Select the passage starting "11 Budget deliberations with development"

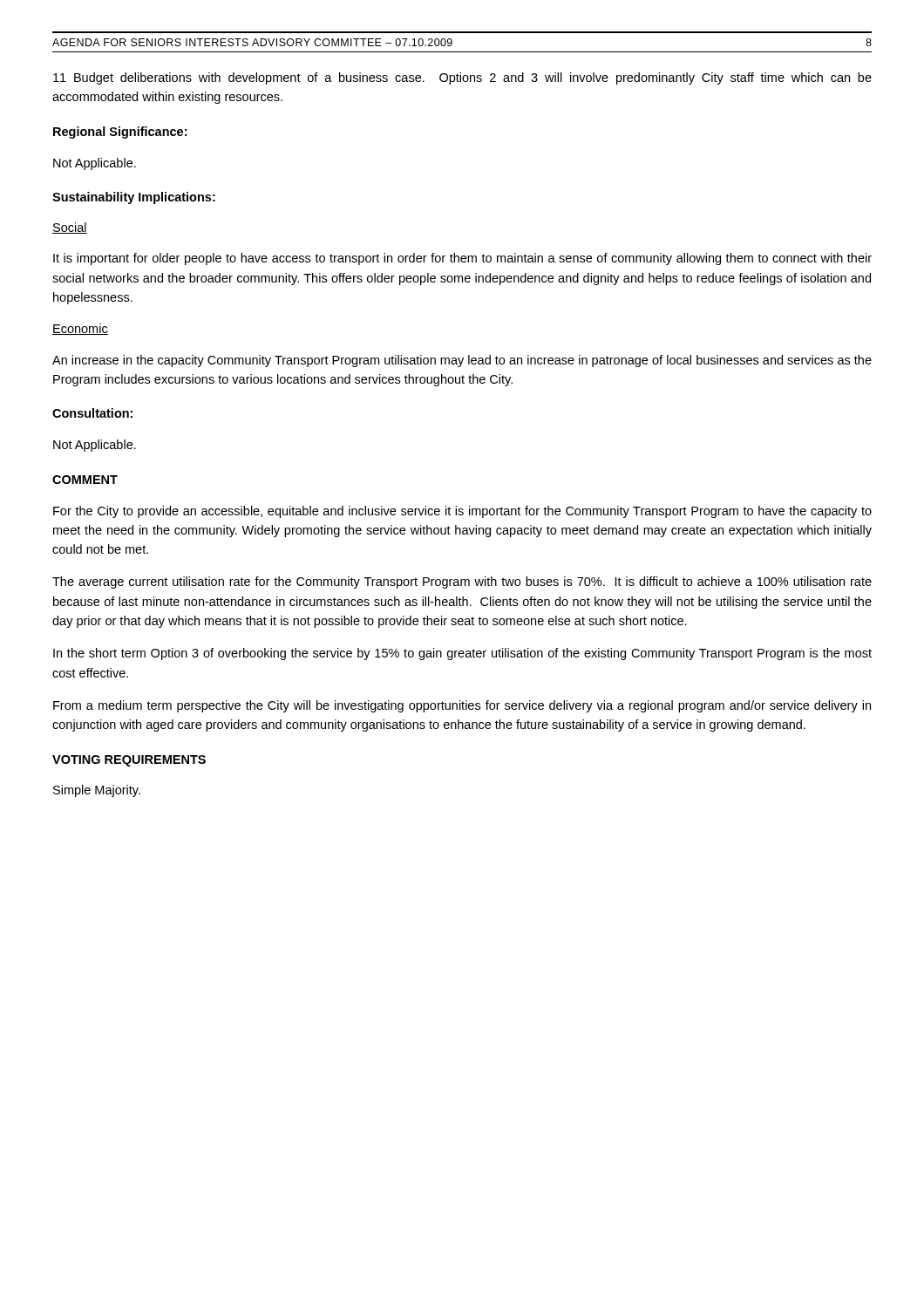[462, 88]
